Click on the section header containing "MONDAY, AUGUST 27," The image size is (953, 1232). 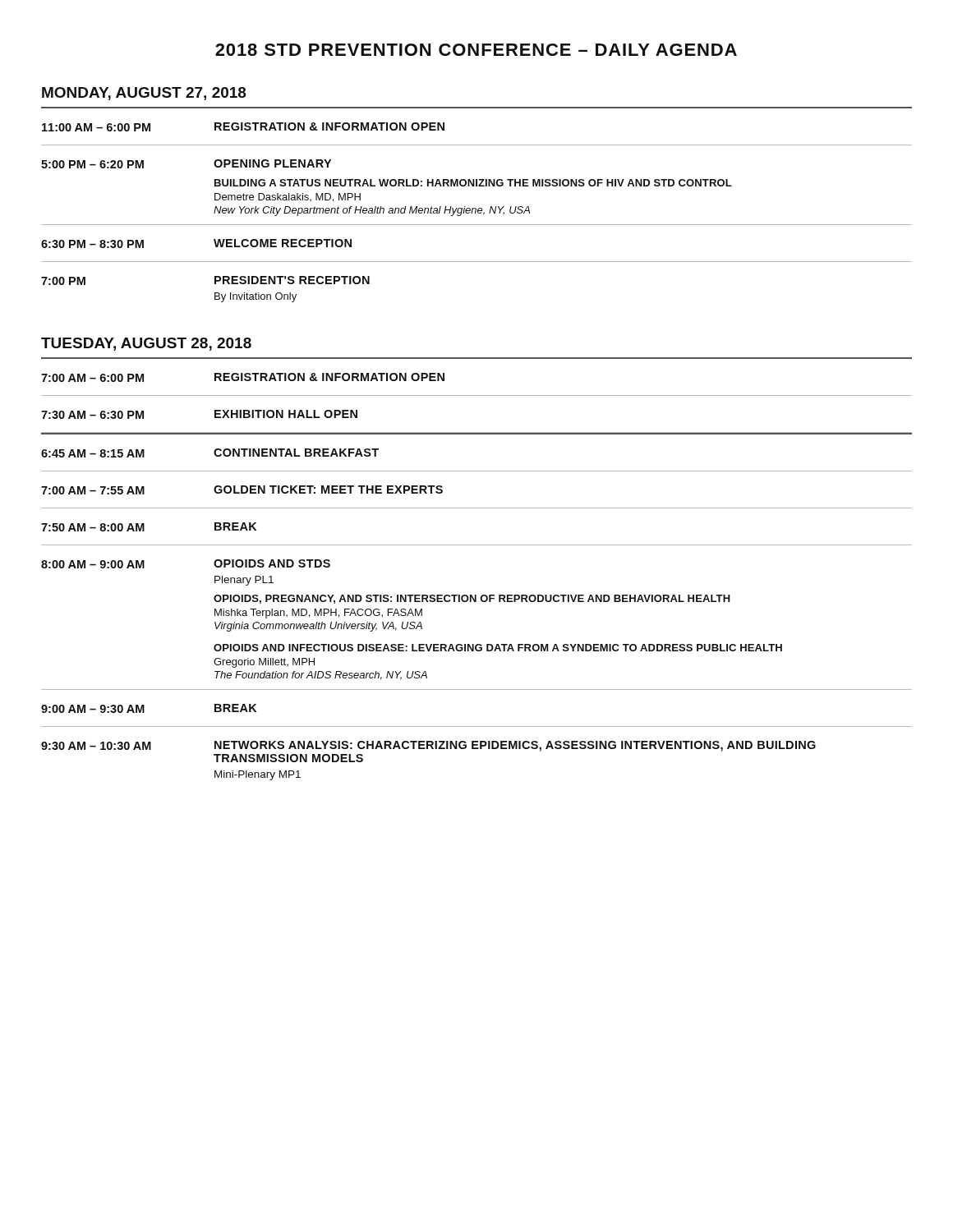144,94
